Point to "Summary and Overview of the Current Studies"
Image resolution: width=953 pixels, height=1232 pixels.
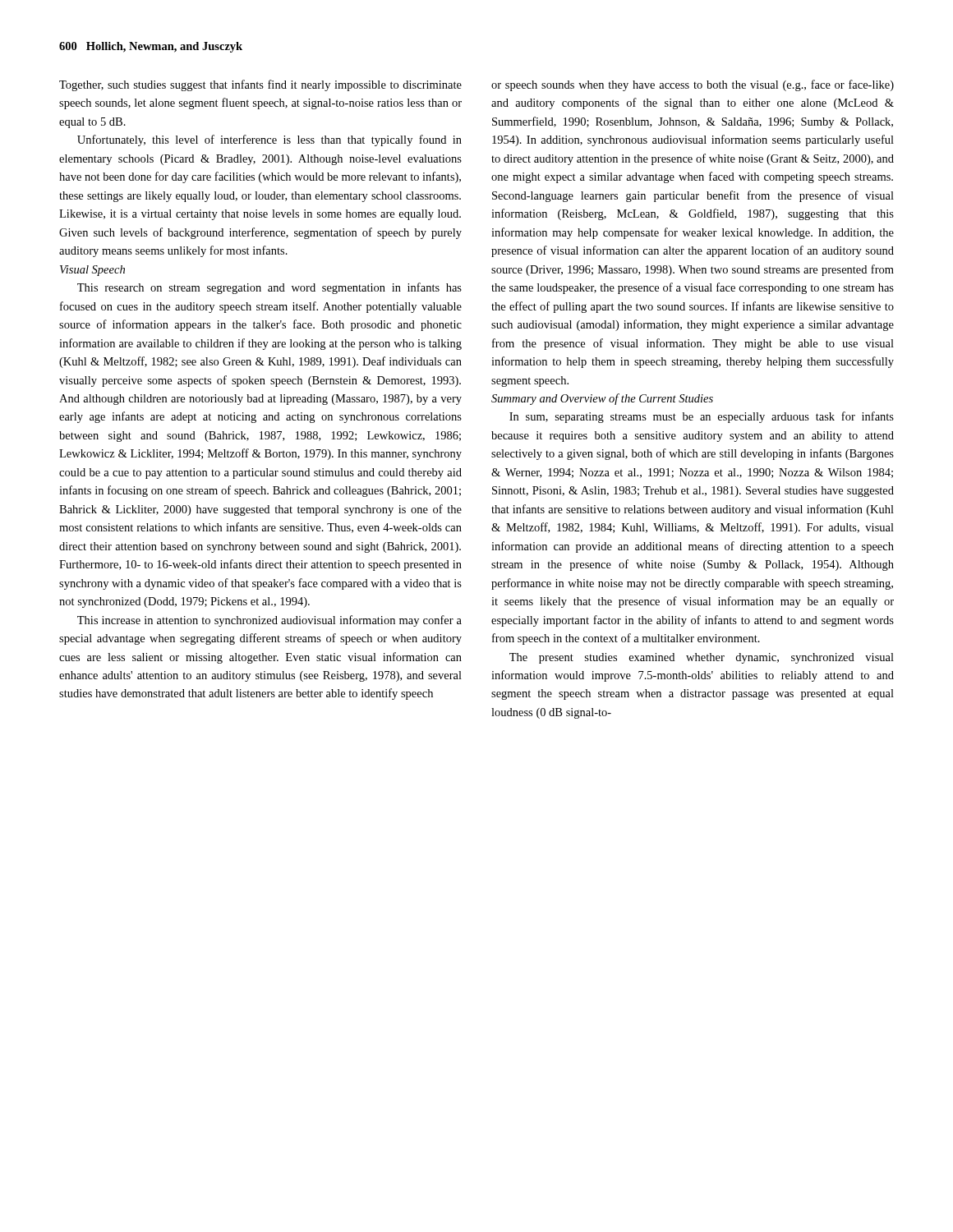[693, 399]
